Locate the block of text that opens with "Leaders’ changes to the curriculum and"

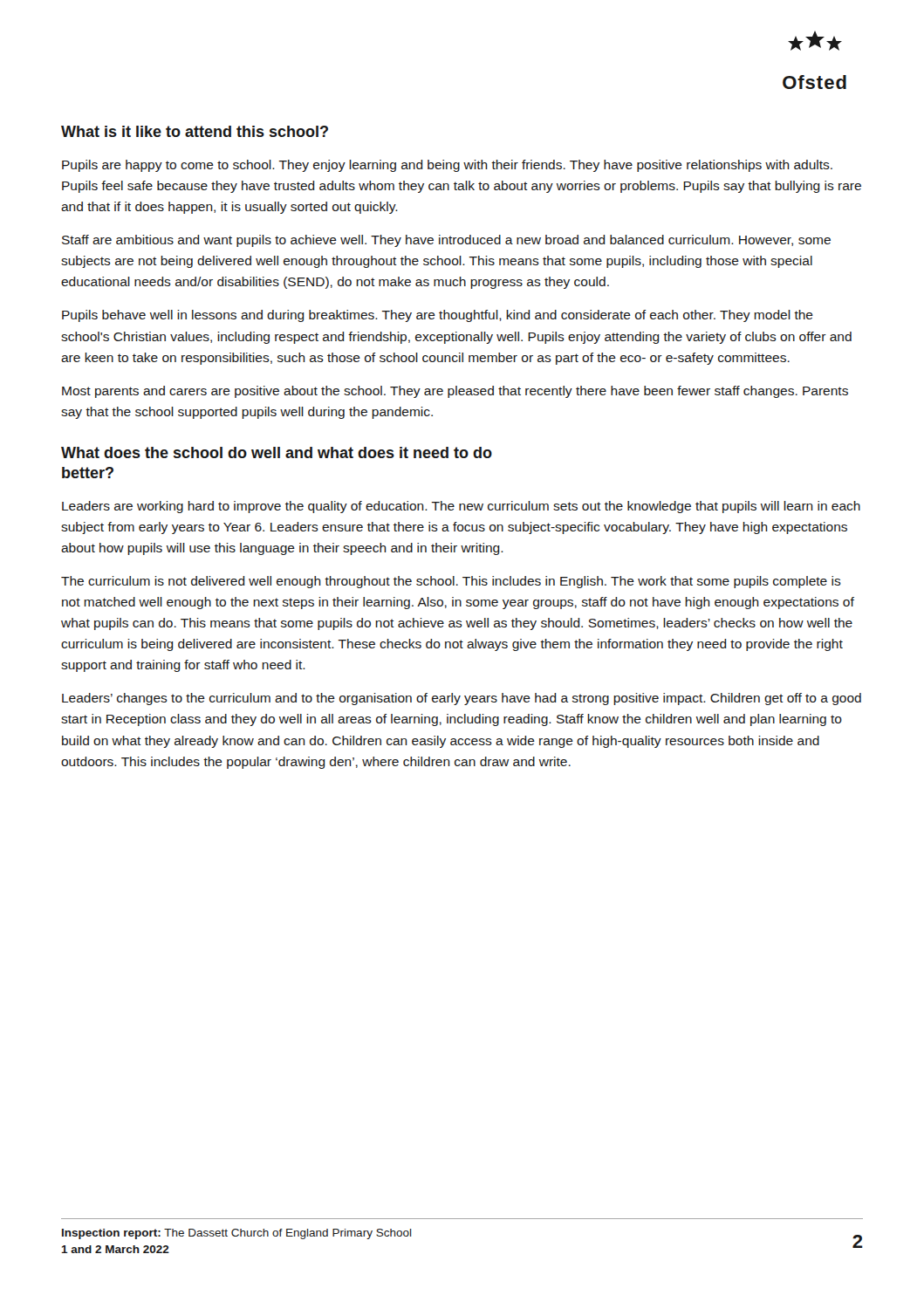461,730
